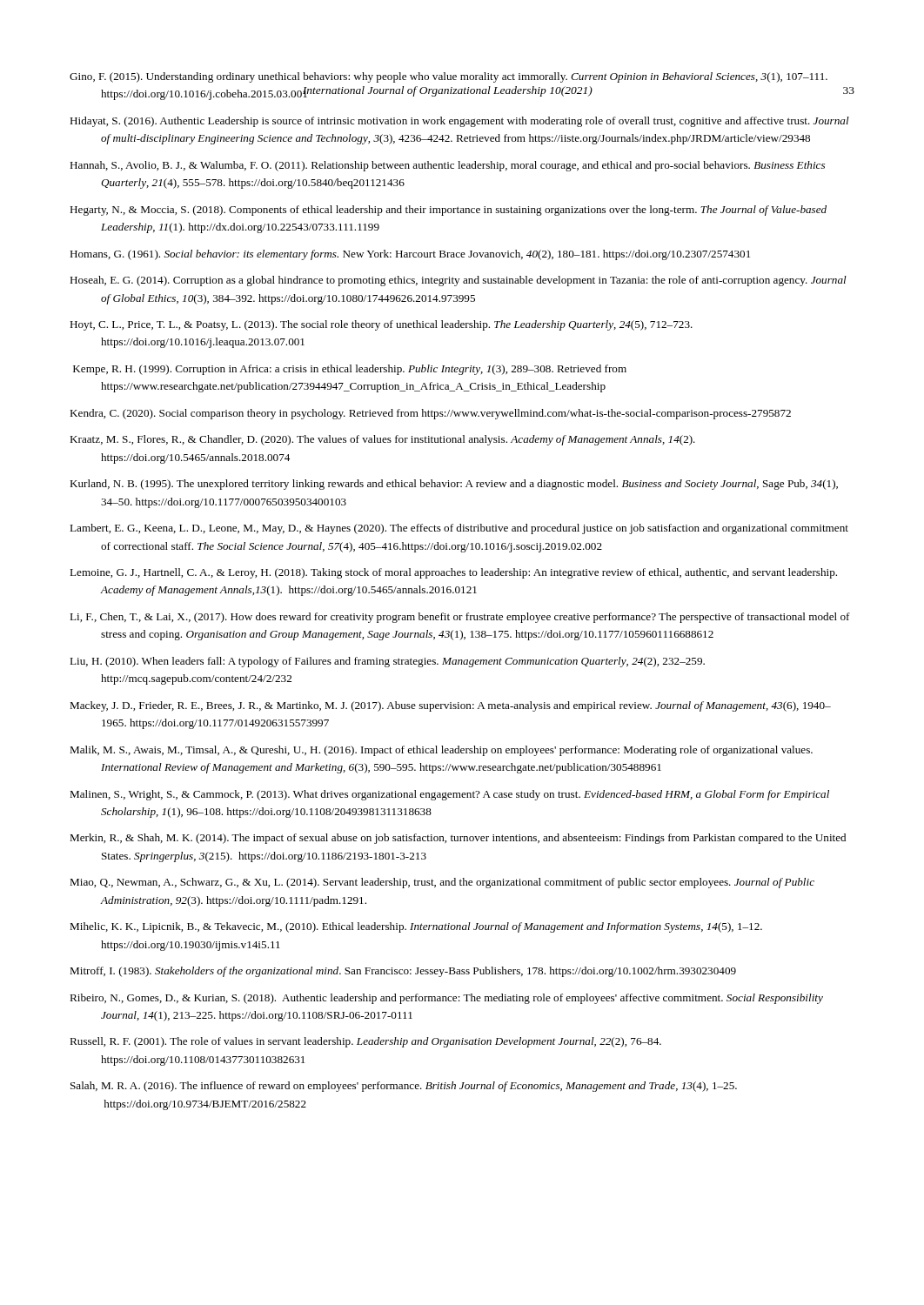Select the text starting "Kraatz, M. S., Flores, R.,"
Image resolution: width=924 pixels, height=1305 pixels.
click(383, 448)
